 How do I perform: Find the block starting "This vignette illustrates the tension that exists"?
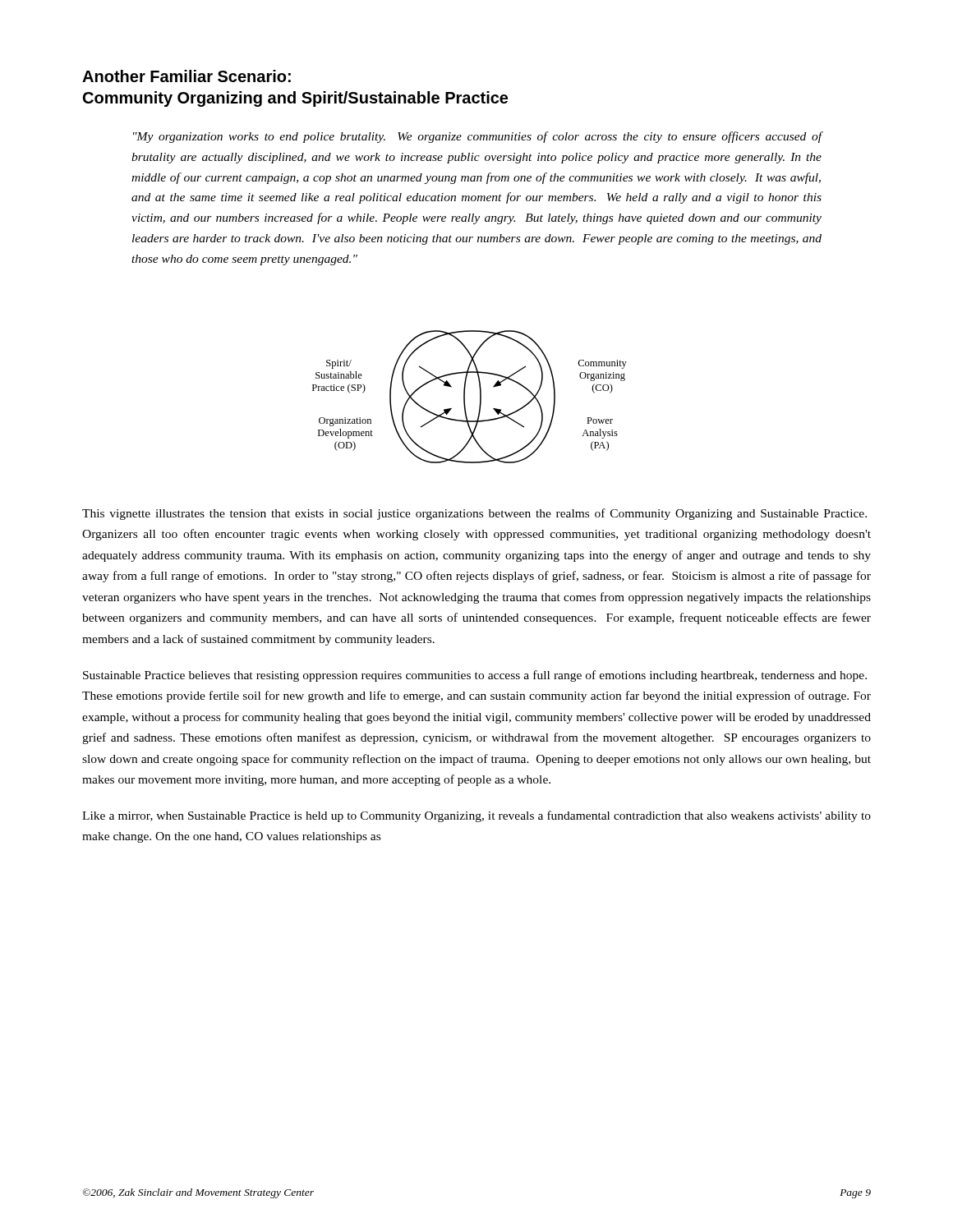(x=476, y=576)
